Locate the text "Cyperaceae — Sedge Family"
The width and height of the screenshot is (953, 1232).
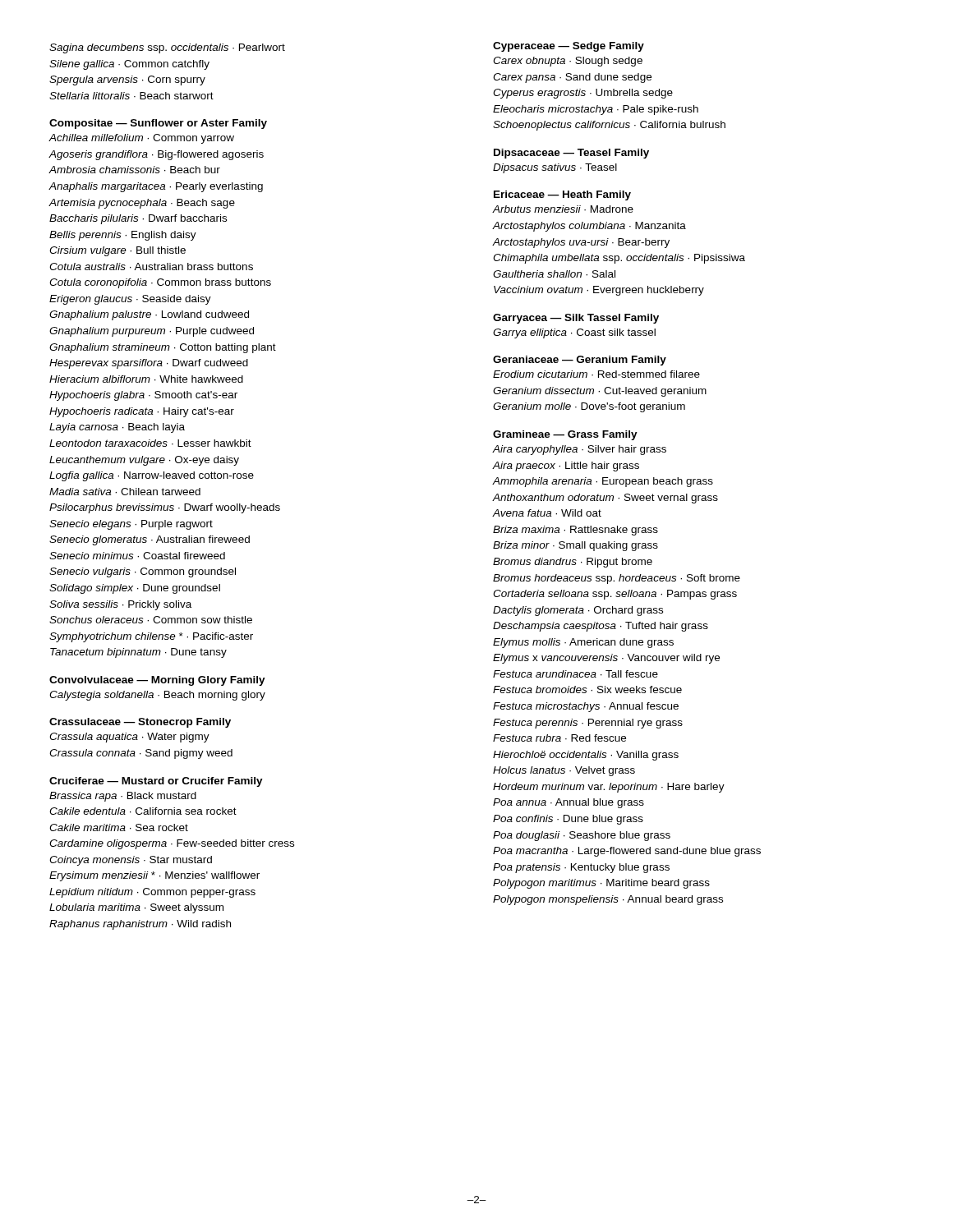coord(568,46)
